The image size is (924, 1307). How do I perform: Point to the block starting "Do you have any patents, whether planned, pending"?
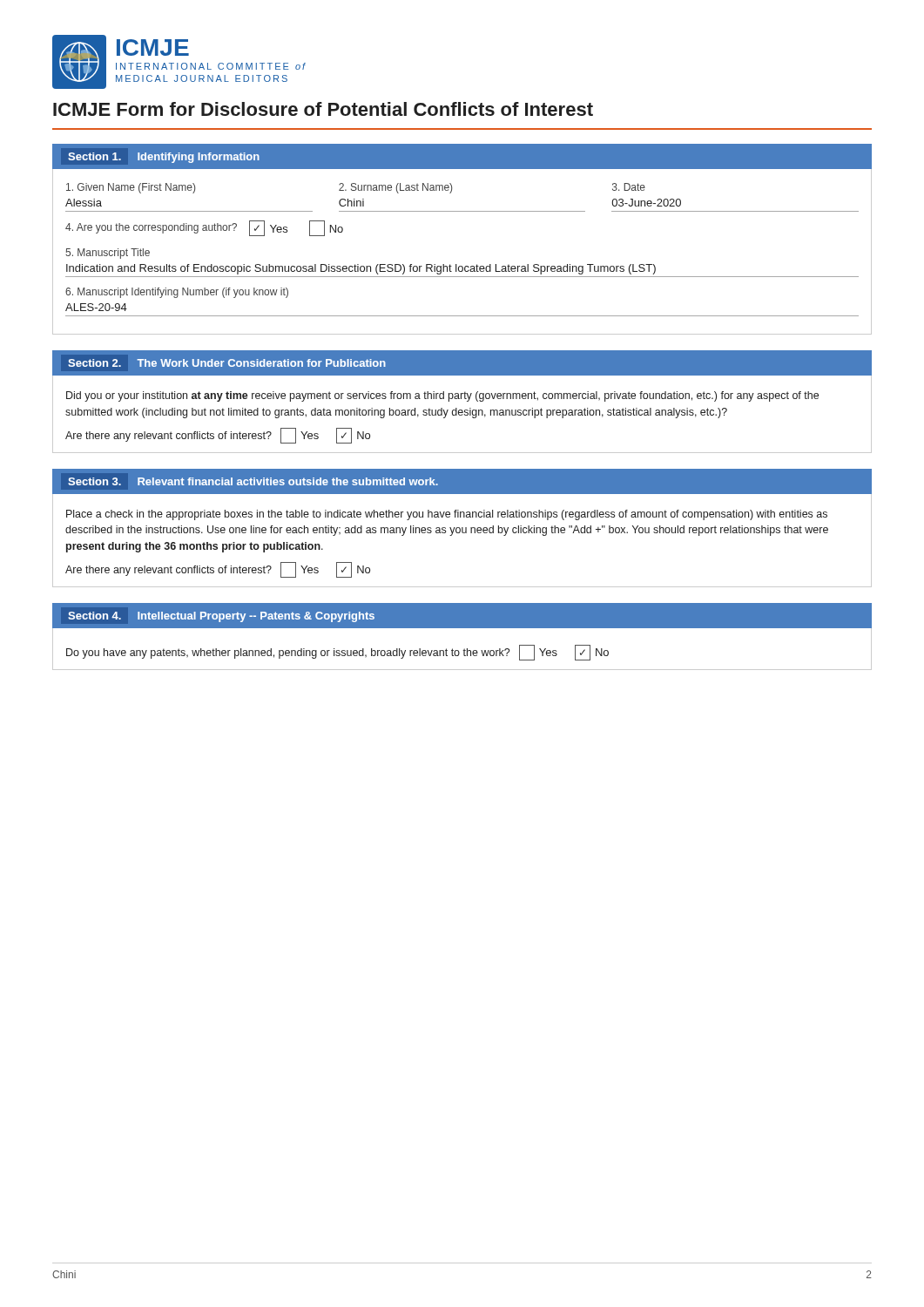coord(342,652)
